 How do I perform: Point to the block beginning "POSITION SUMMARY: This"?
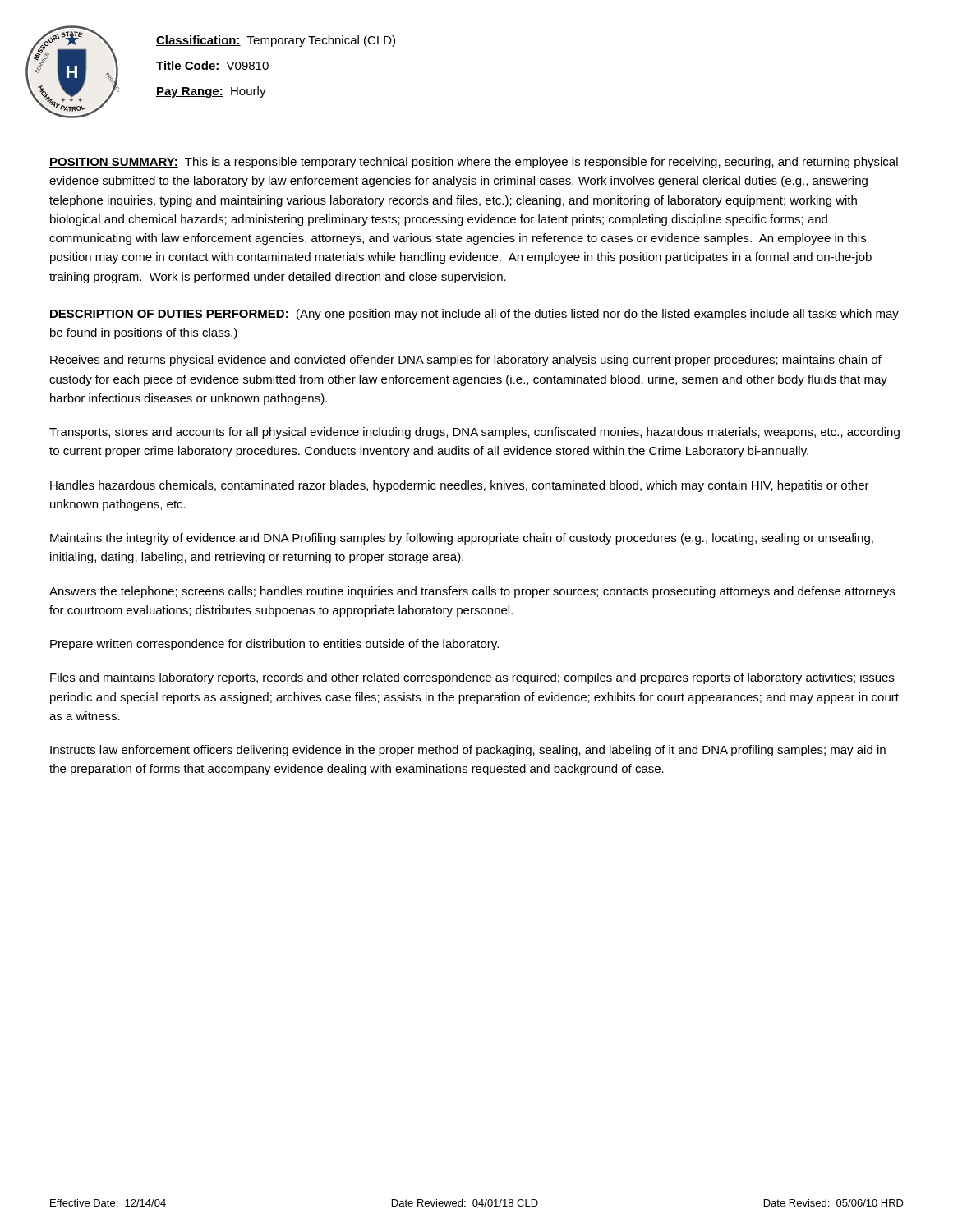click(x=474, y=219)
